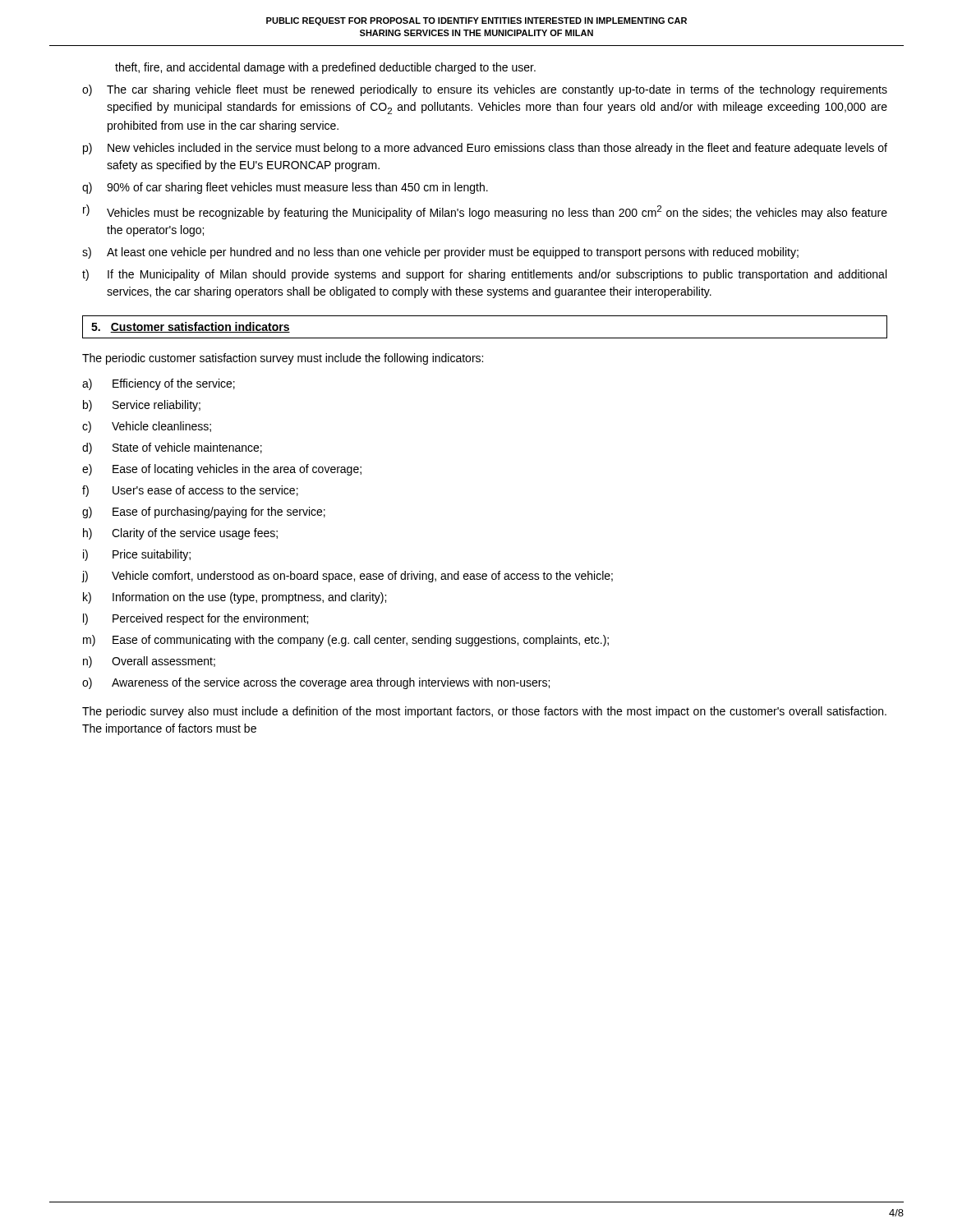This screenshot has width=953, height=1232.
Task: Find the text starting "c) Vehicle cleanliness;"
Action: click(x=147, y=427)
